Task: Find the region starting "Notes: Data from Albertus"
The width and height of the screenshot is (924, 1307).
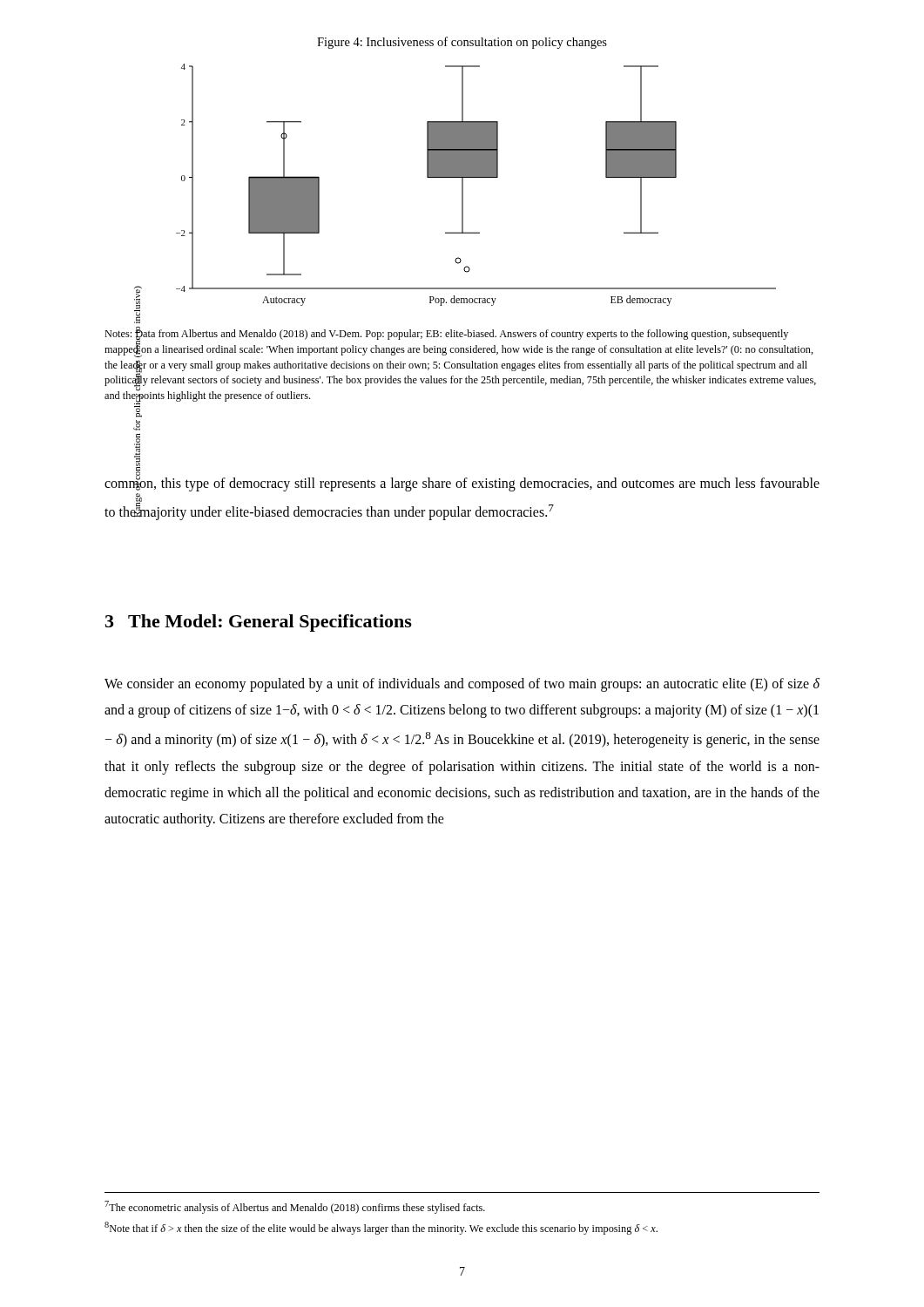Action: click(460, 365)
